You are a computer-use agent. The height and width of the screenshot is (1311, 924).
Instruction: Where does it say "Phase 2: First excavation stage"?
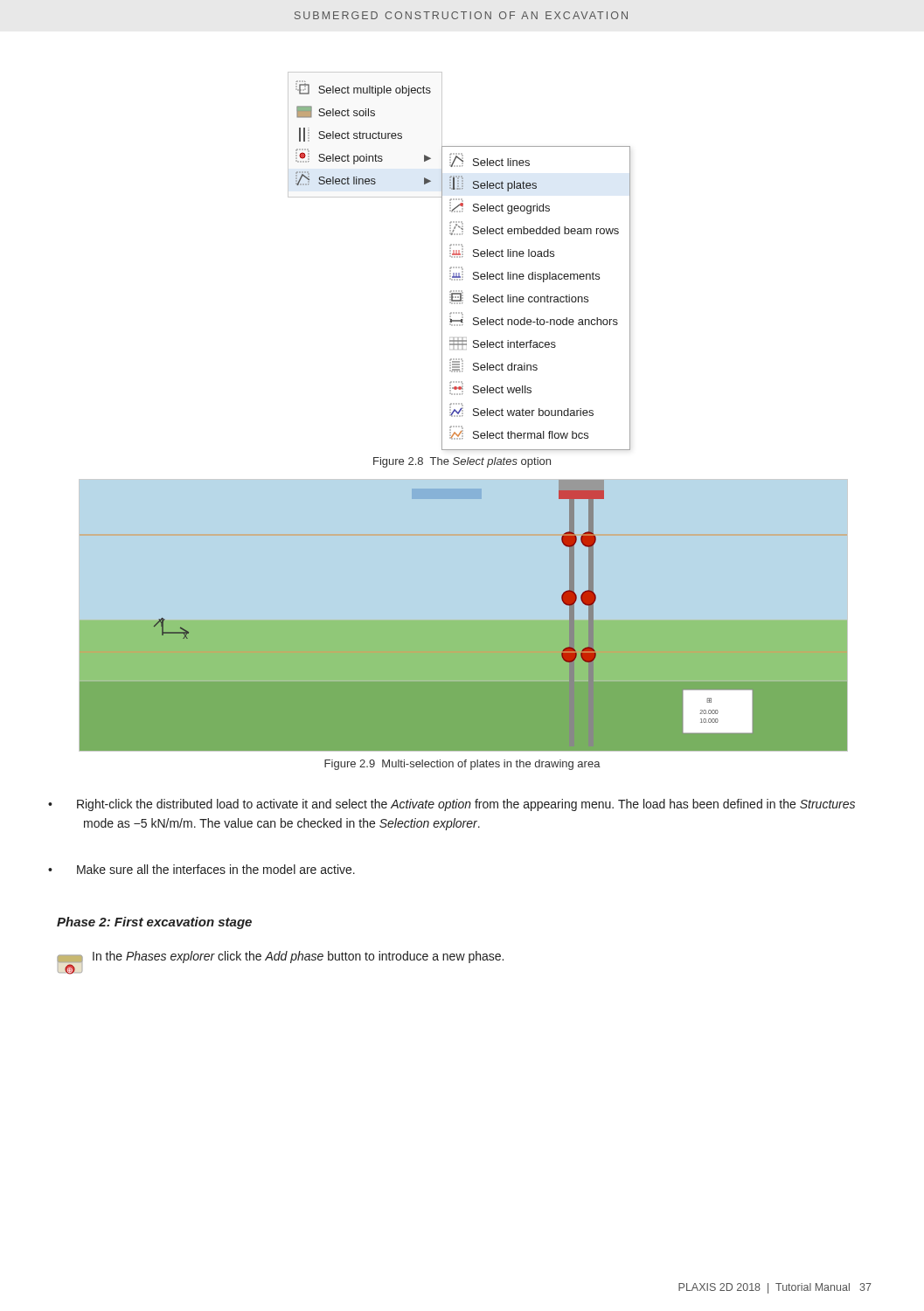tap(154, 922)
